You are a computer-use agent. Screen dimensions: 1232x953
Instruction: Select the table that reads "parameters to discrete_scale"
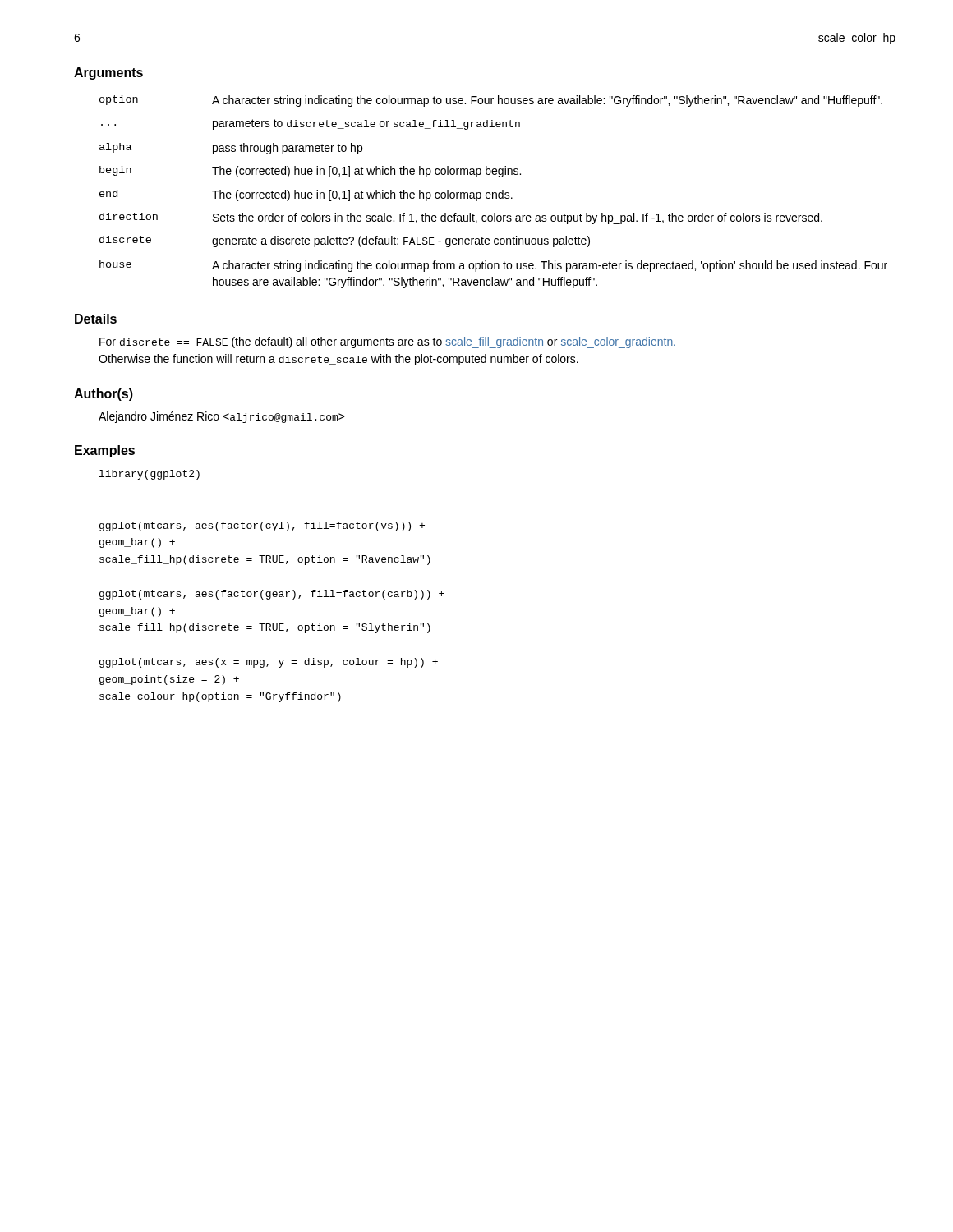coord(485,191)
